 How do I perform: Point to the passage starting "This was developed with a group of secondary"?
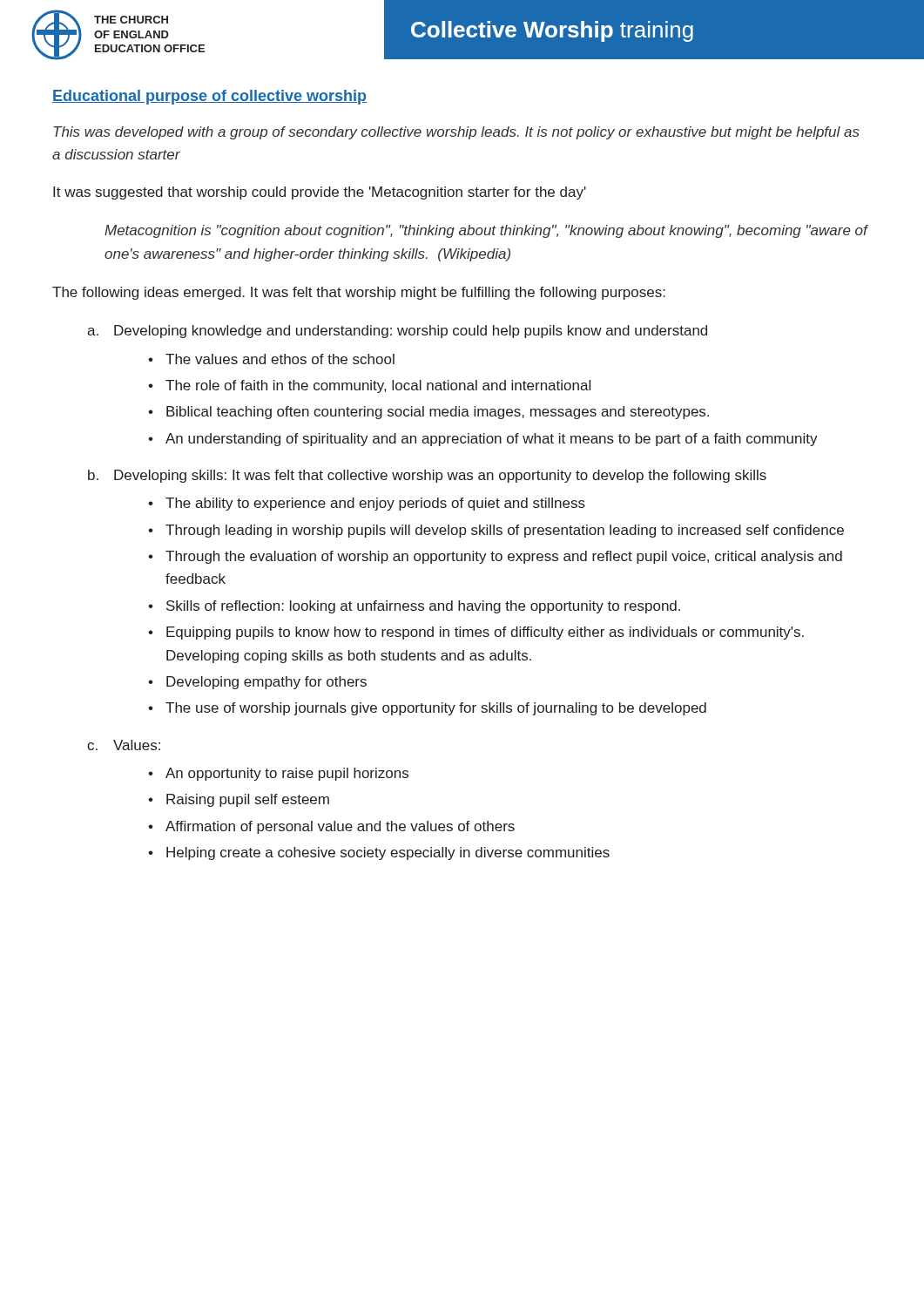[x=462, y=143]
